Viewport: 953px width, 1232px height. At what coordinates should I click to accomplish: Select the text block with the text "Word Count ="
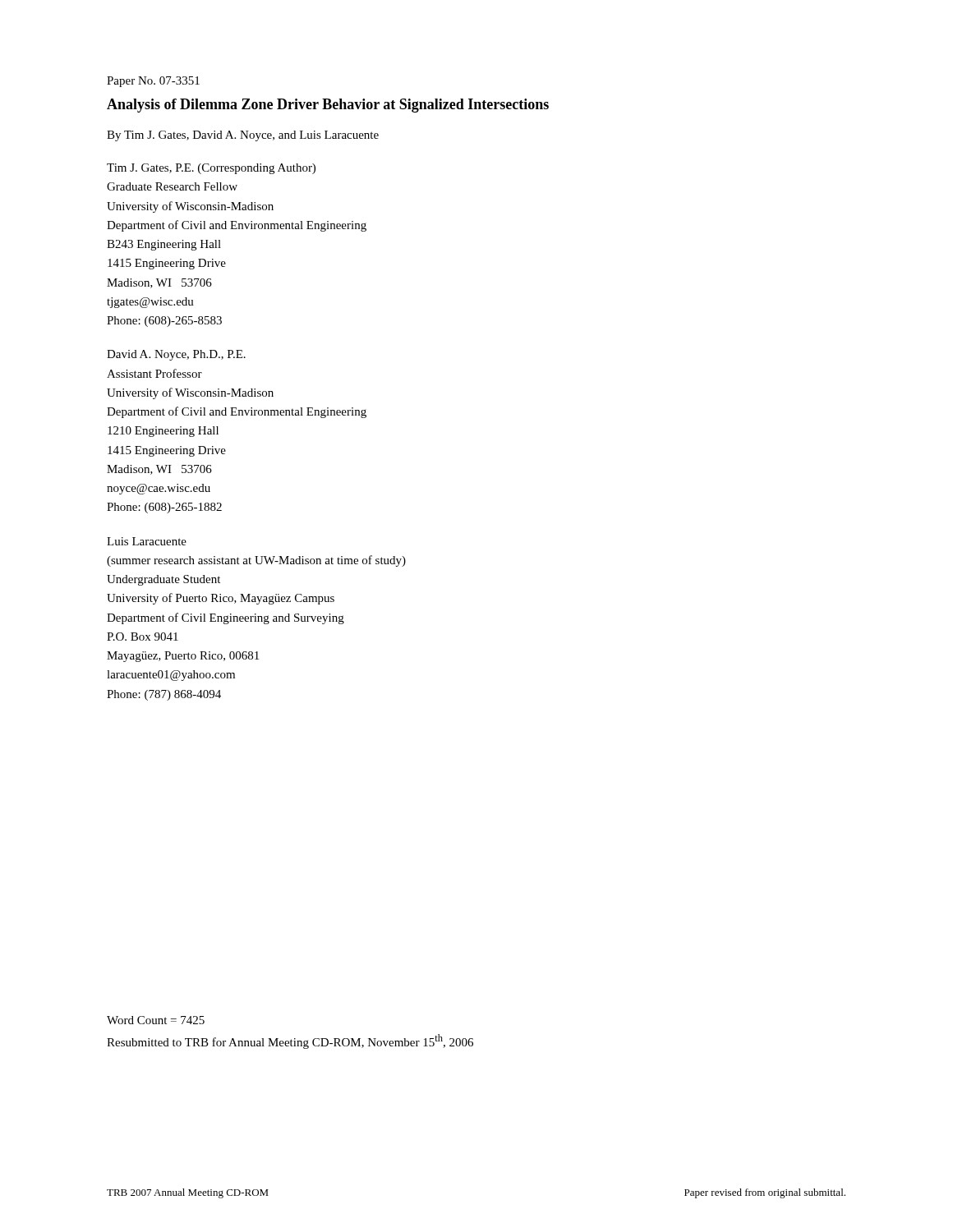[x=290, y=1031]
